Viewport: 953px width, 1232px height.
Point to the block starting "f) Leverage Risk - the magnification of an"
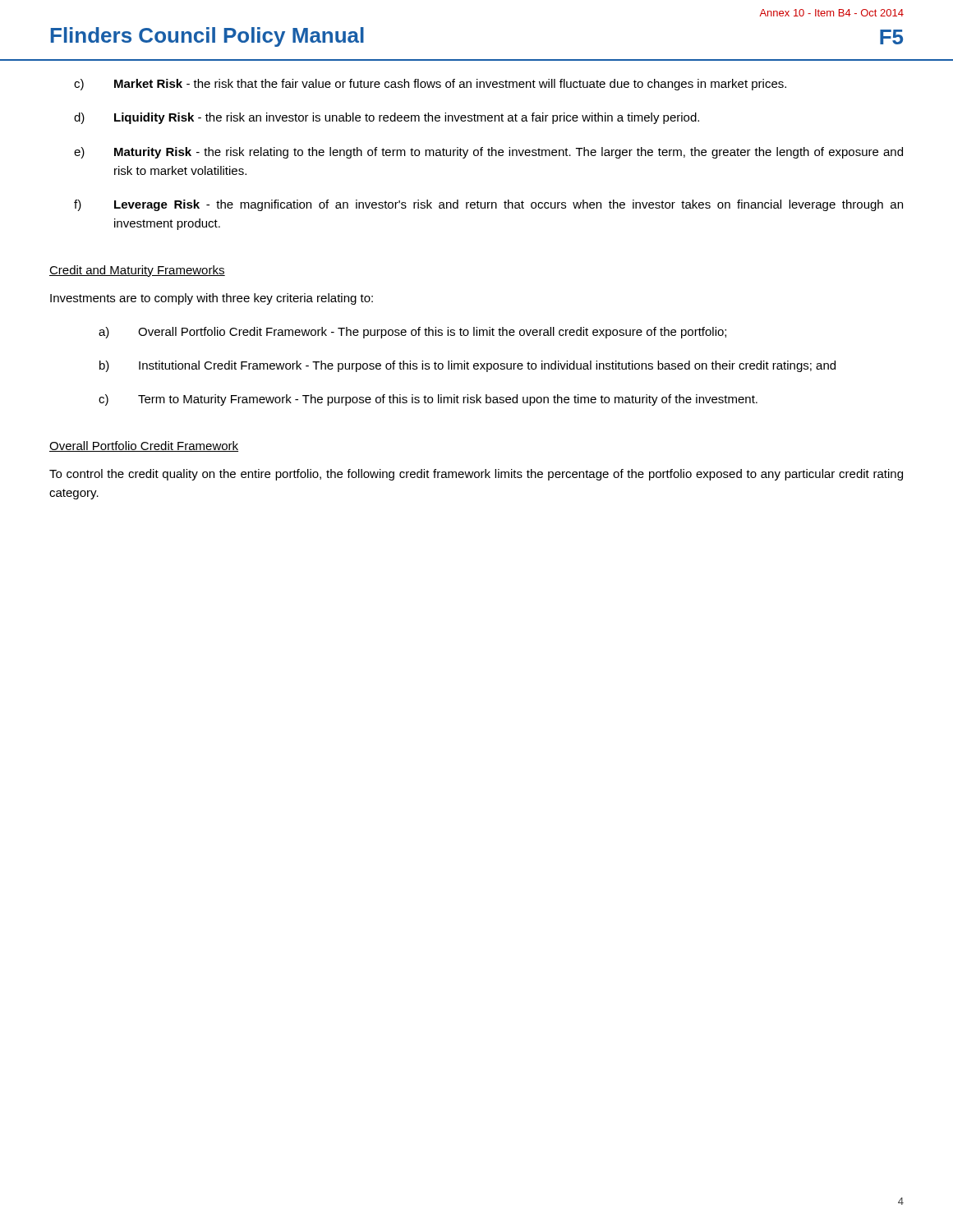point(476,214)
